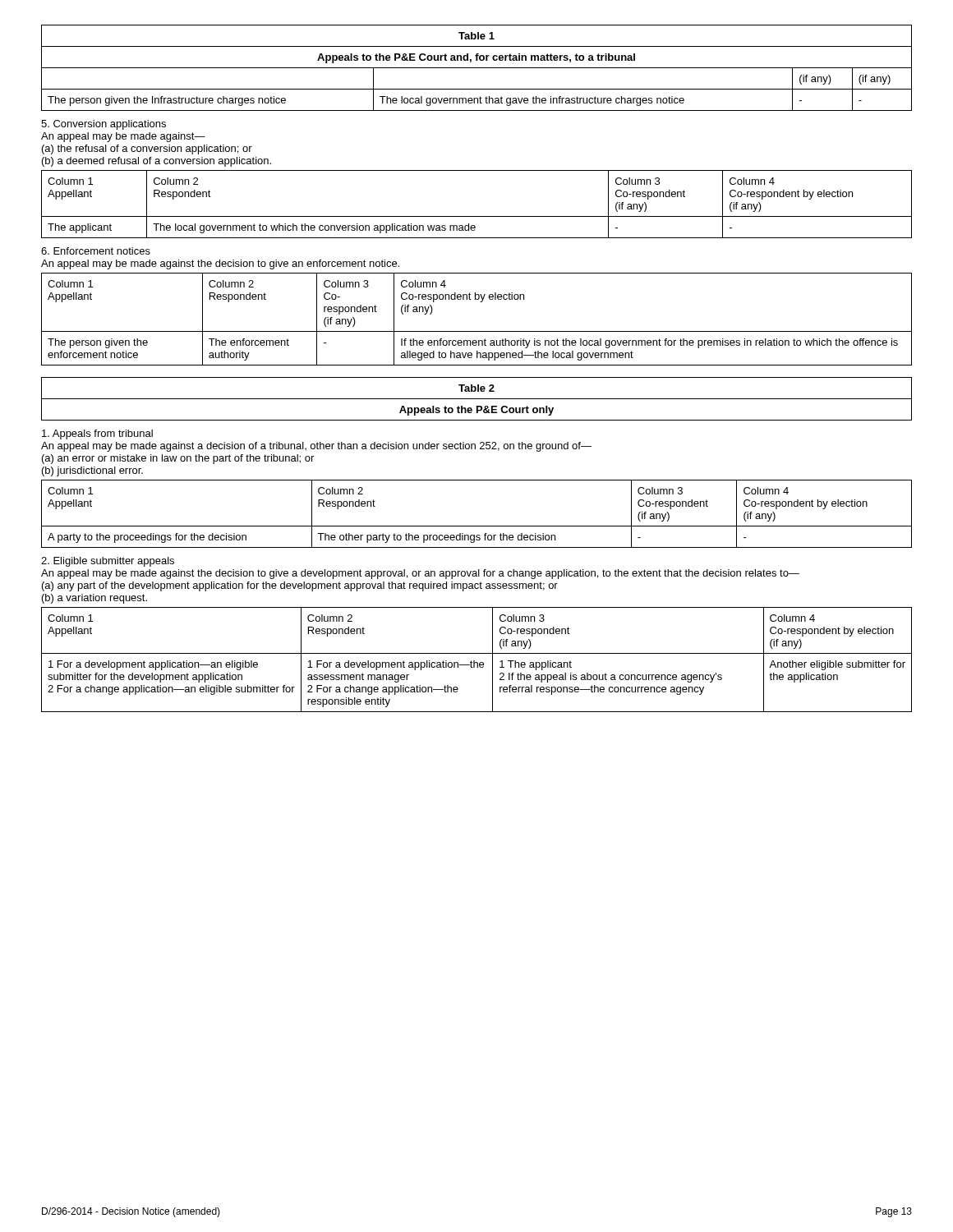
Task: Click on the text block that says "Eligible submitter appeals An appeal may be"
Action: pyautogui.click(x=420, y=579)
